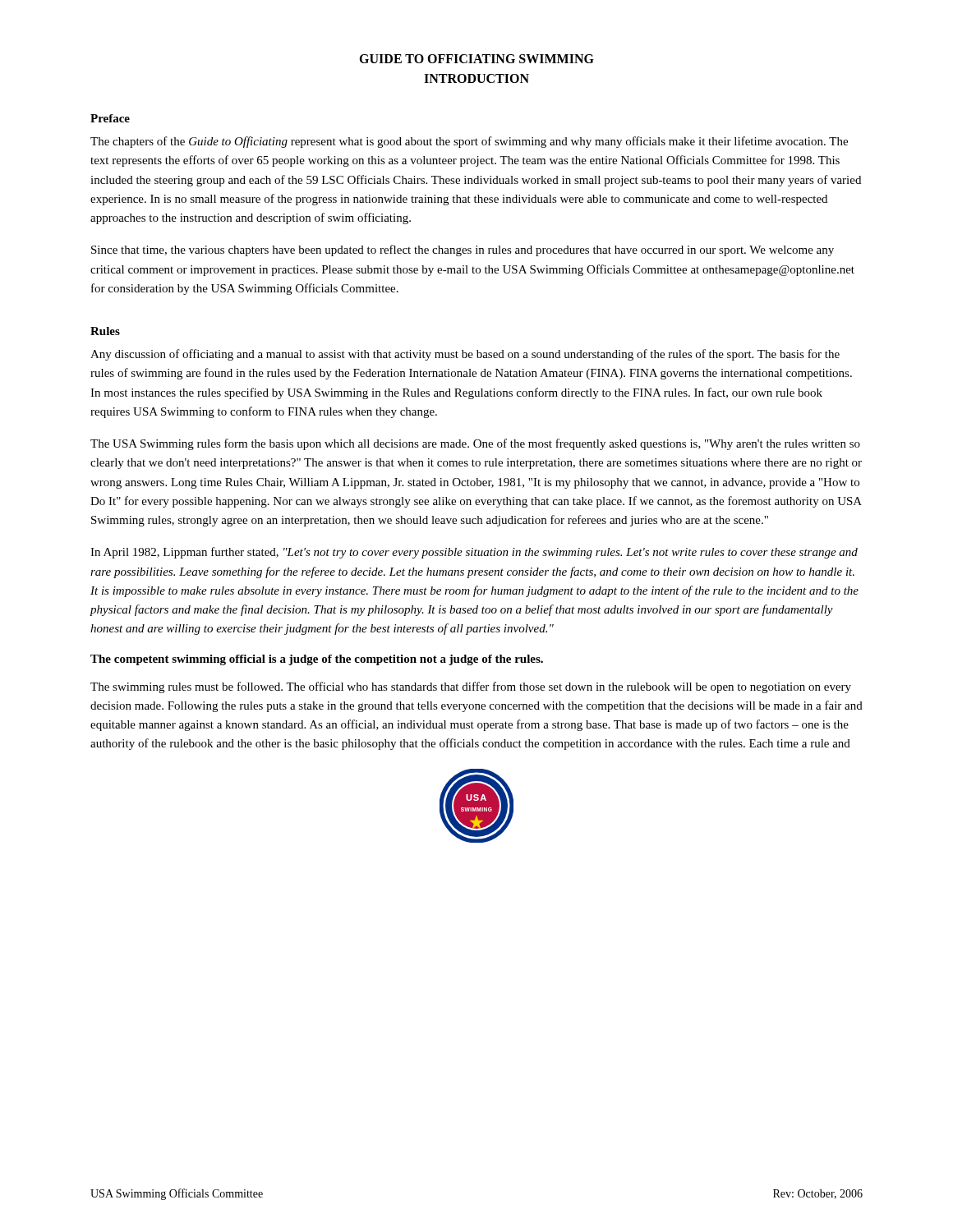
Task: Click on the text block that says "In April 1982, Lippman further stated, "Let's"
Action: tap(474, 590)
